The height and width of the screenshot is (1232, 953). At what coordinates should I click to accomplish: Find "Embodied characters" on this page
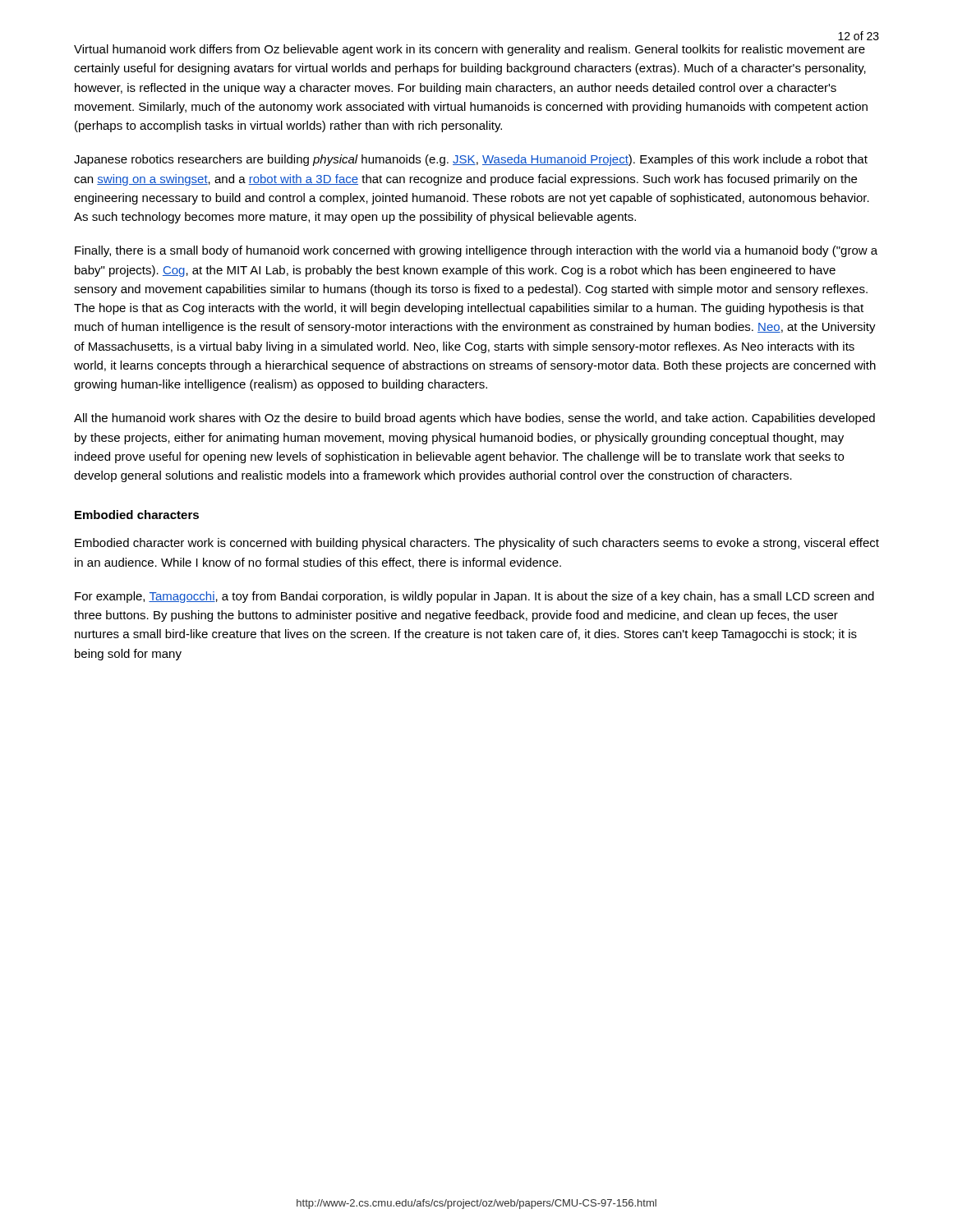pyautogui.click(x=137, y=515)
